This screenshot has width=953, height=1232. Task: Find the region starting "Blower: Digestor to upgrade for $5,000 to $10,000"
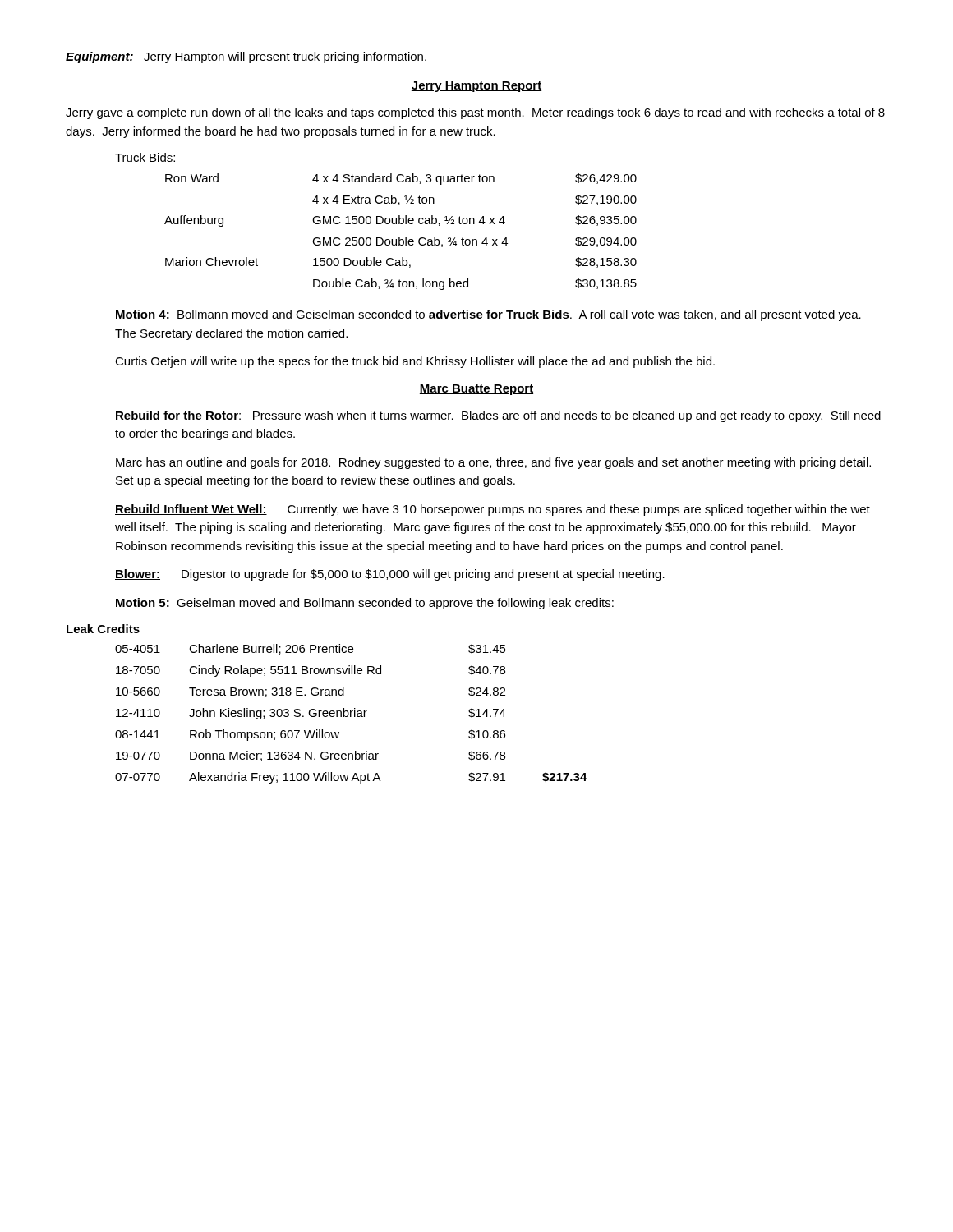[390, 574]
